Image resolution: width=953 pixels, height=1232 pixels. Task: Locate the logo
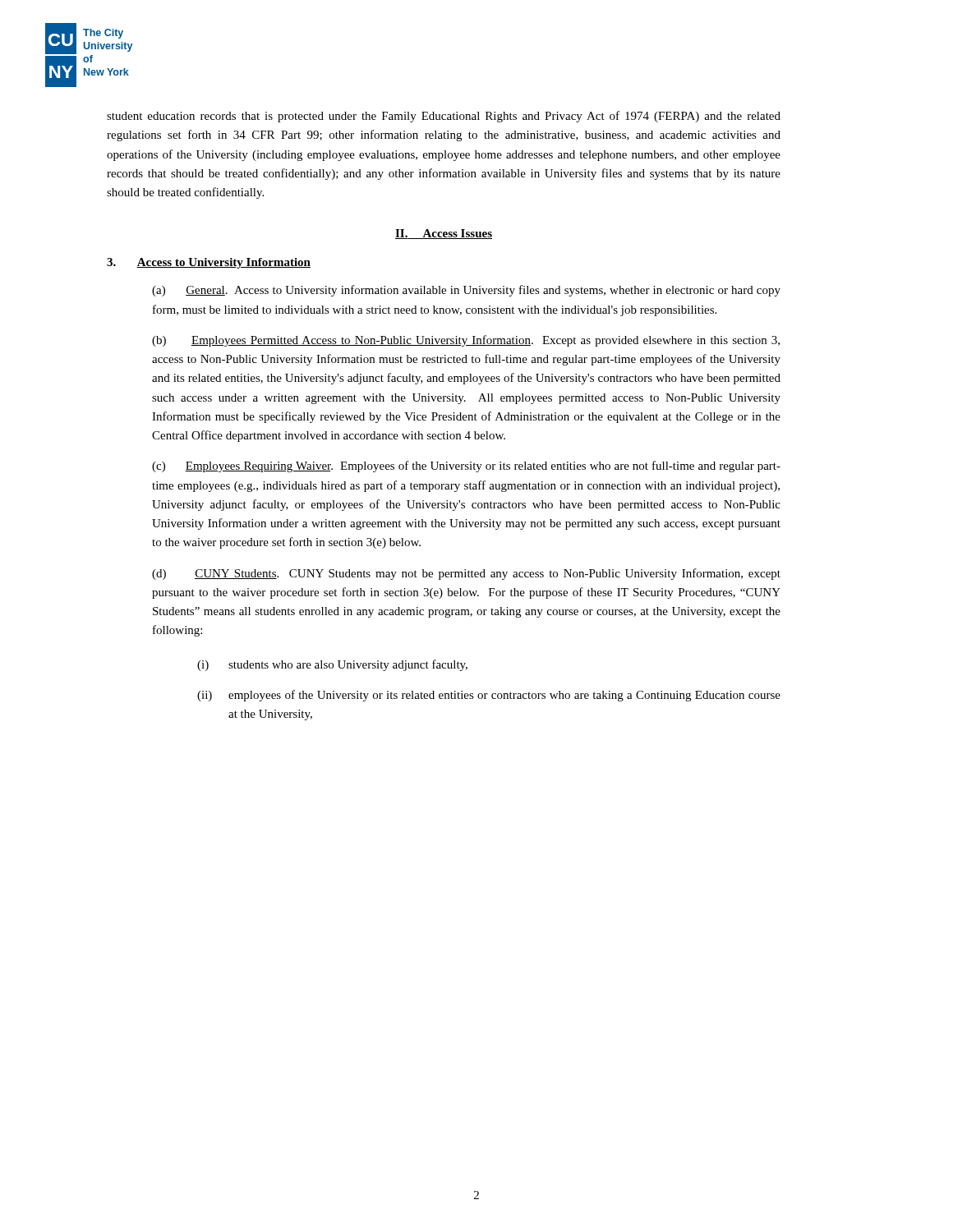(x=109, y=56)
